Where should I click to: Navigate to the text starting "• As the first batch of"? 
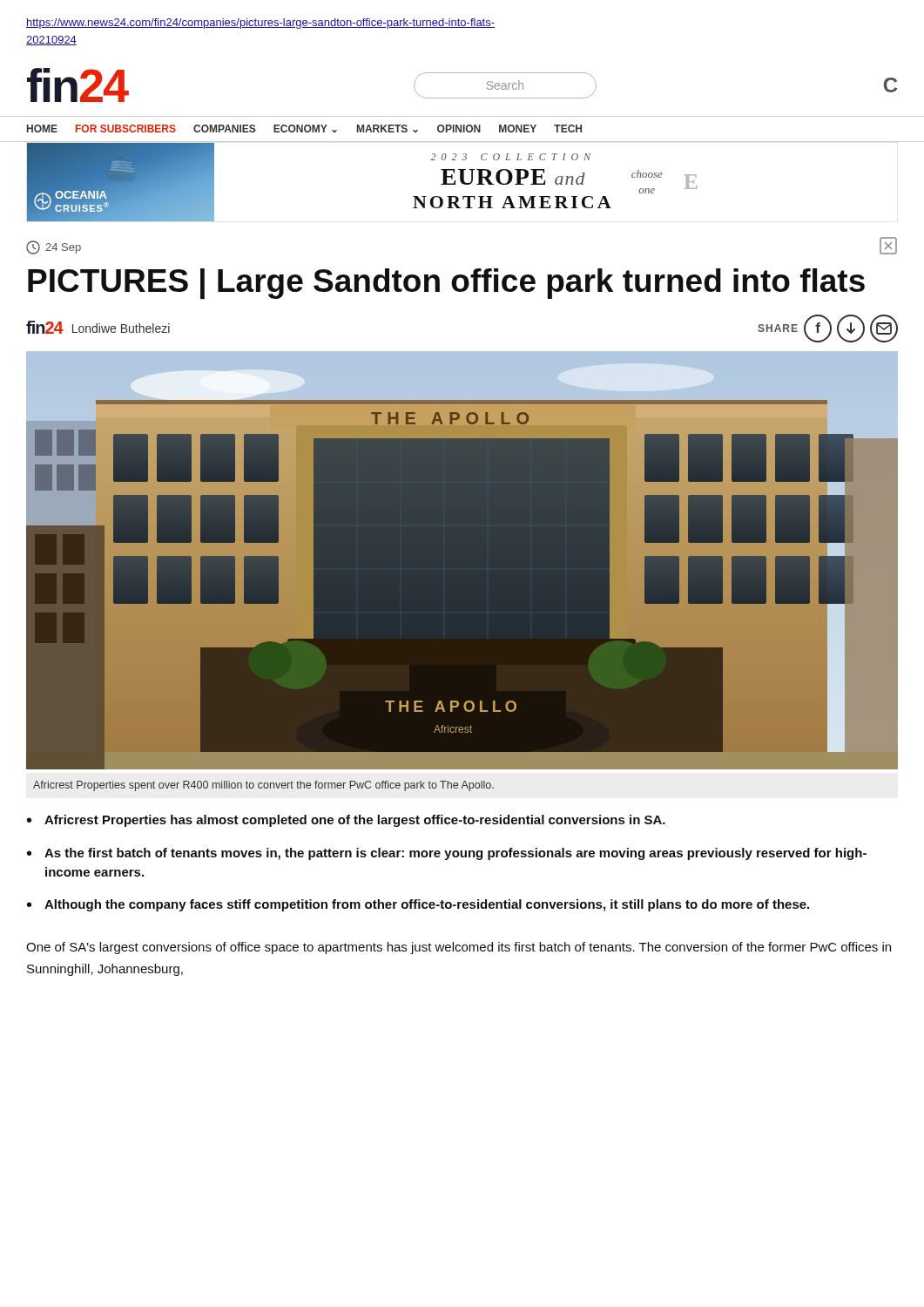point(462,862)
